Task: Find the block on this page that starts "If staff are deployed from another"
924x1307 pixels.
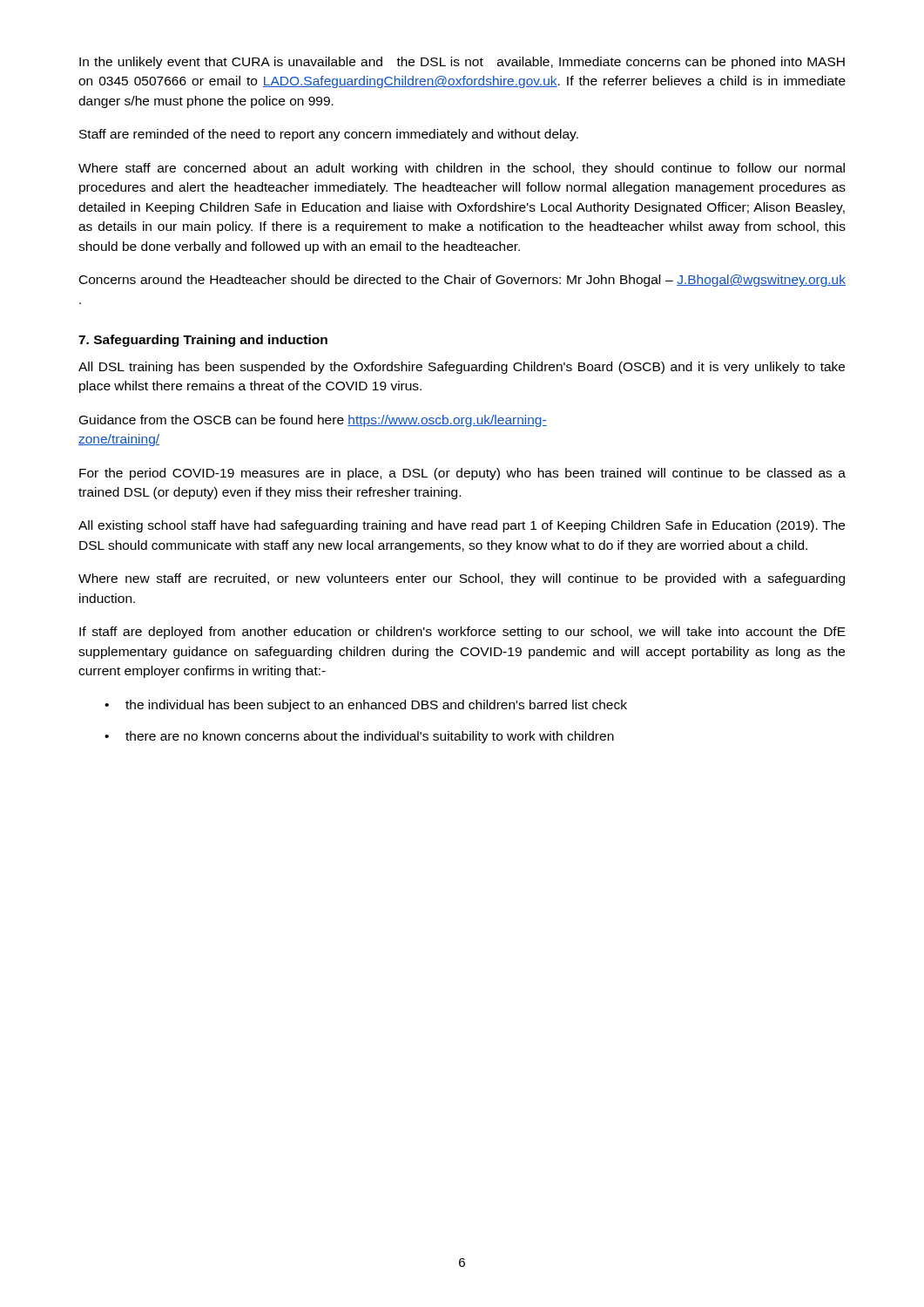Action: point(462,651)
